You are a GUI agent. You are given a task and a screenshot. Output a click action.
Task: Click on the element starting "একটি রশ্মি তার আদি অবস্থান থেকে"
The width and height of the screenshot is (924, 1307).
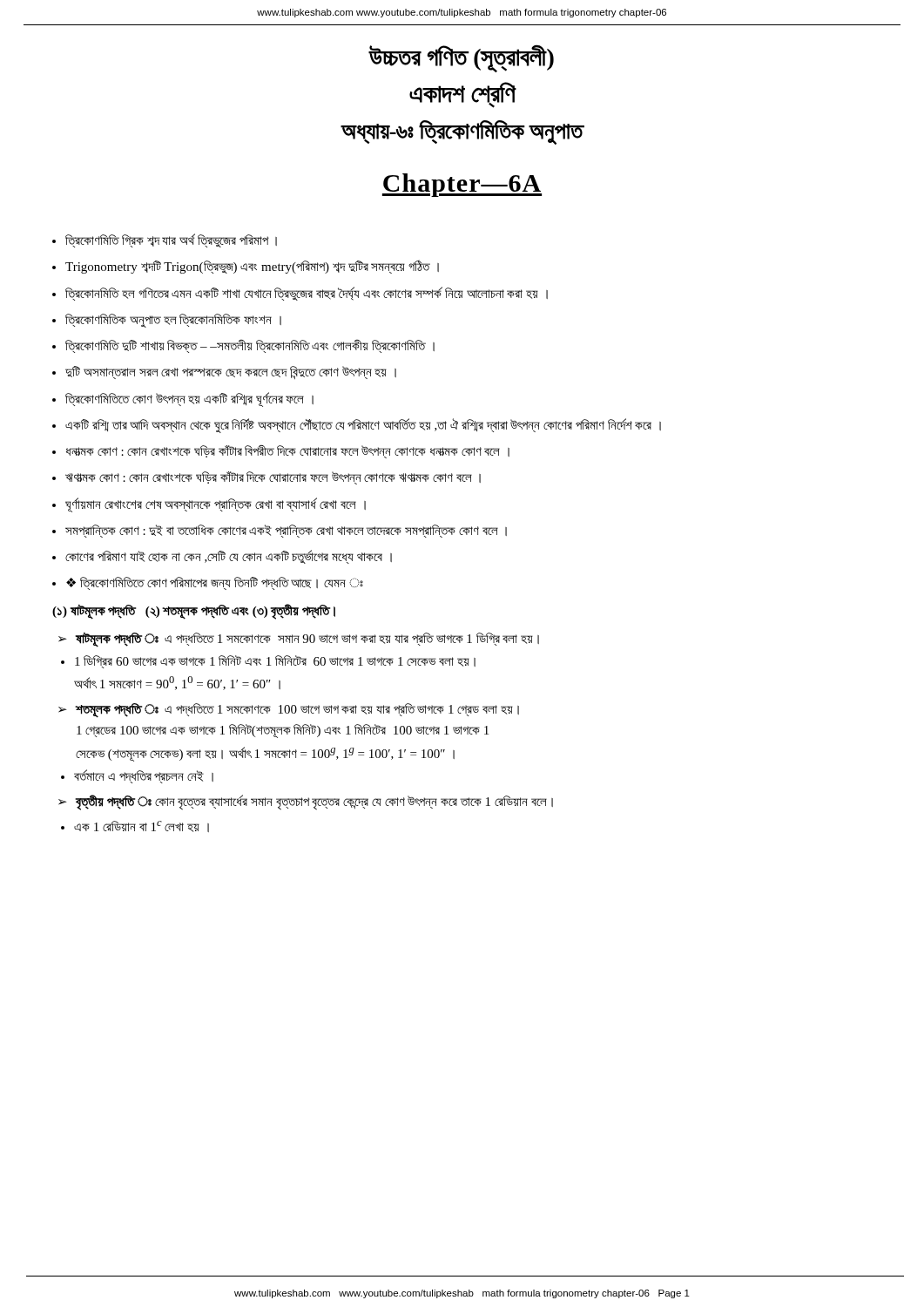[x=473, y=425]
